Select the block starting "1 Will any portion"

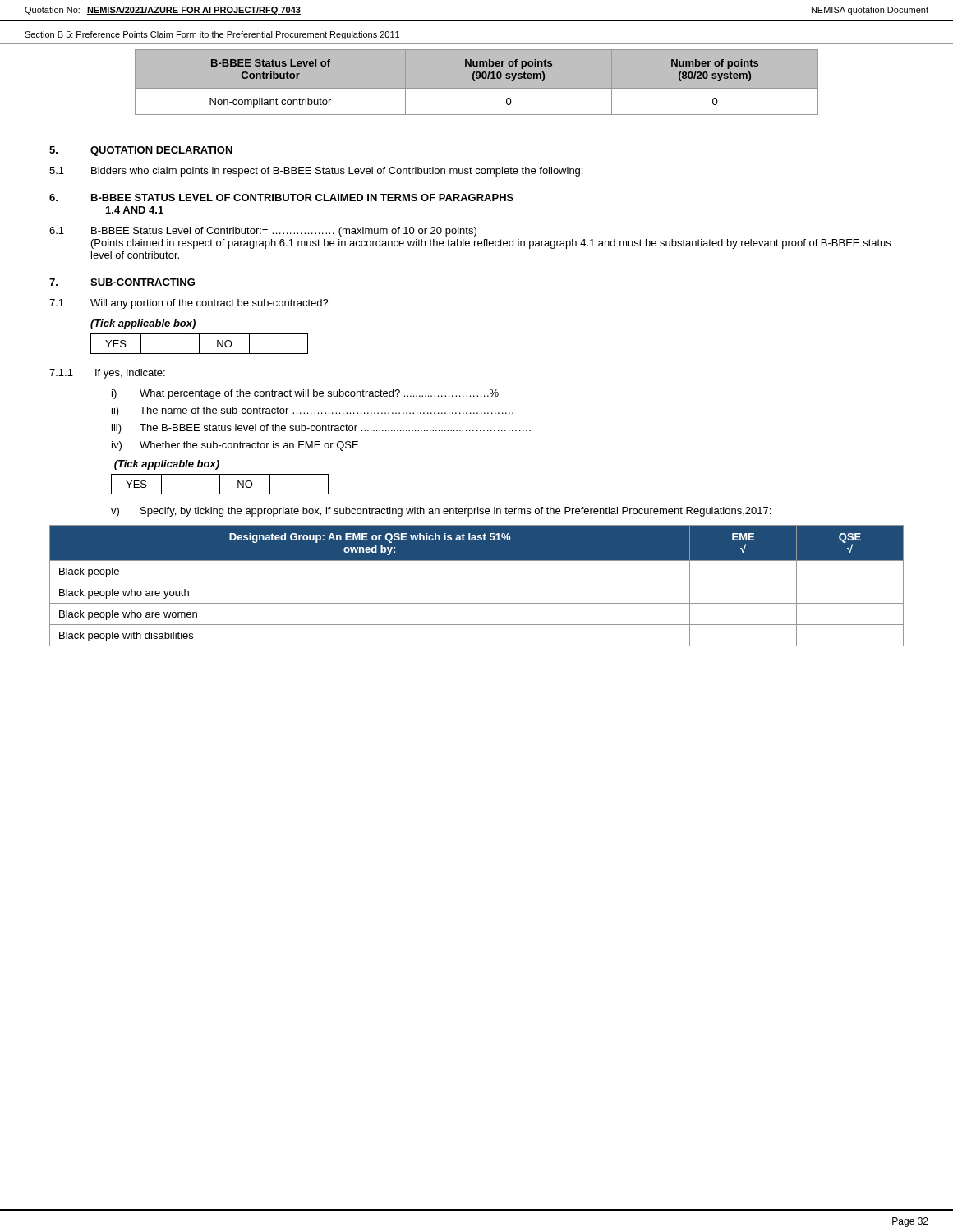click(189, 304)
